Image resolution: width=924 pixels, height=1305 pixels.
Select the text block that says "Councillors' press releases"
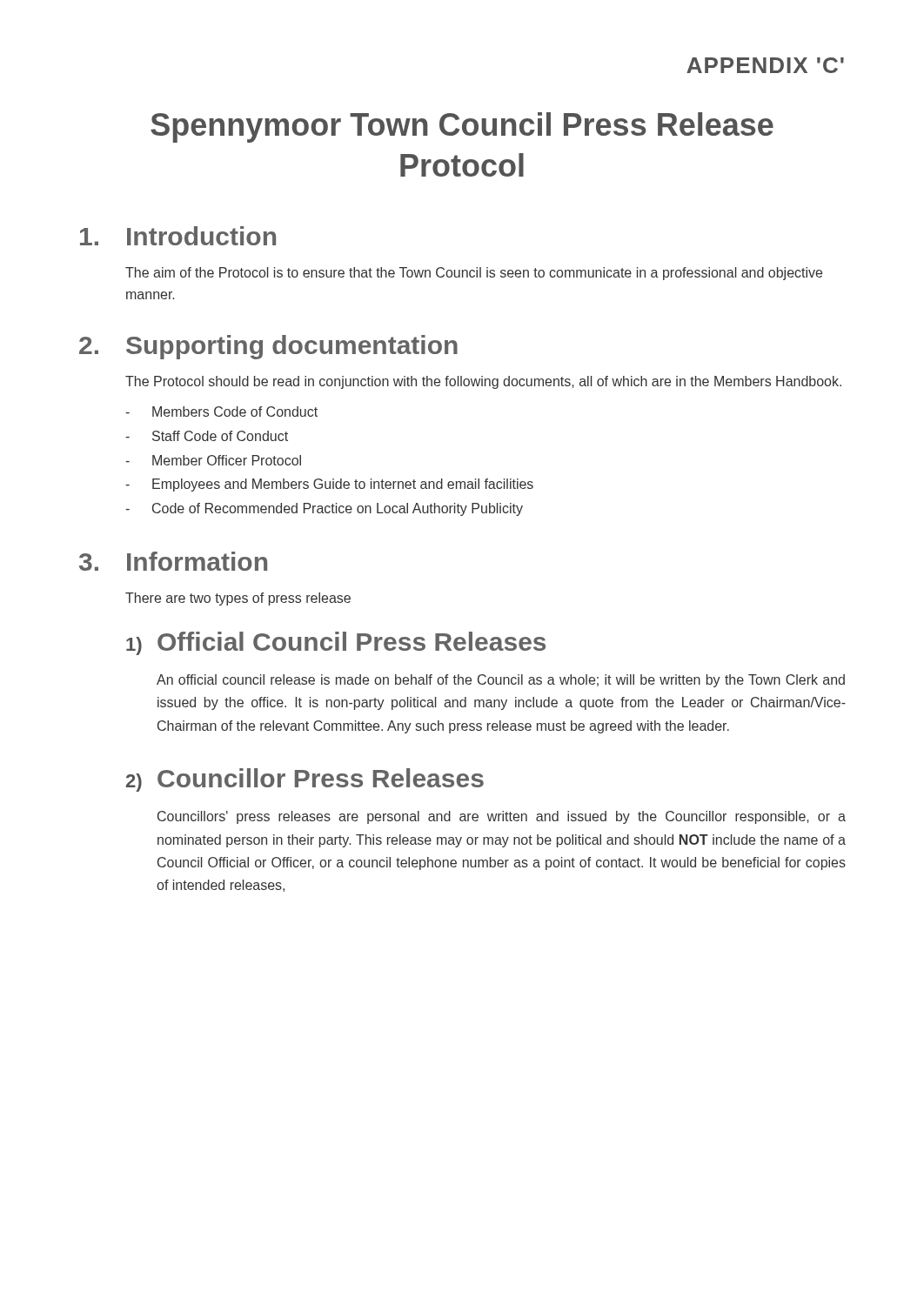pyautogui.click(x=501, y=851)
